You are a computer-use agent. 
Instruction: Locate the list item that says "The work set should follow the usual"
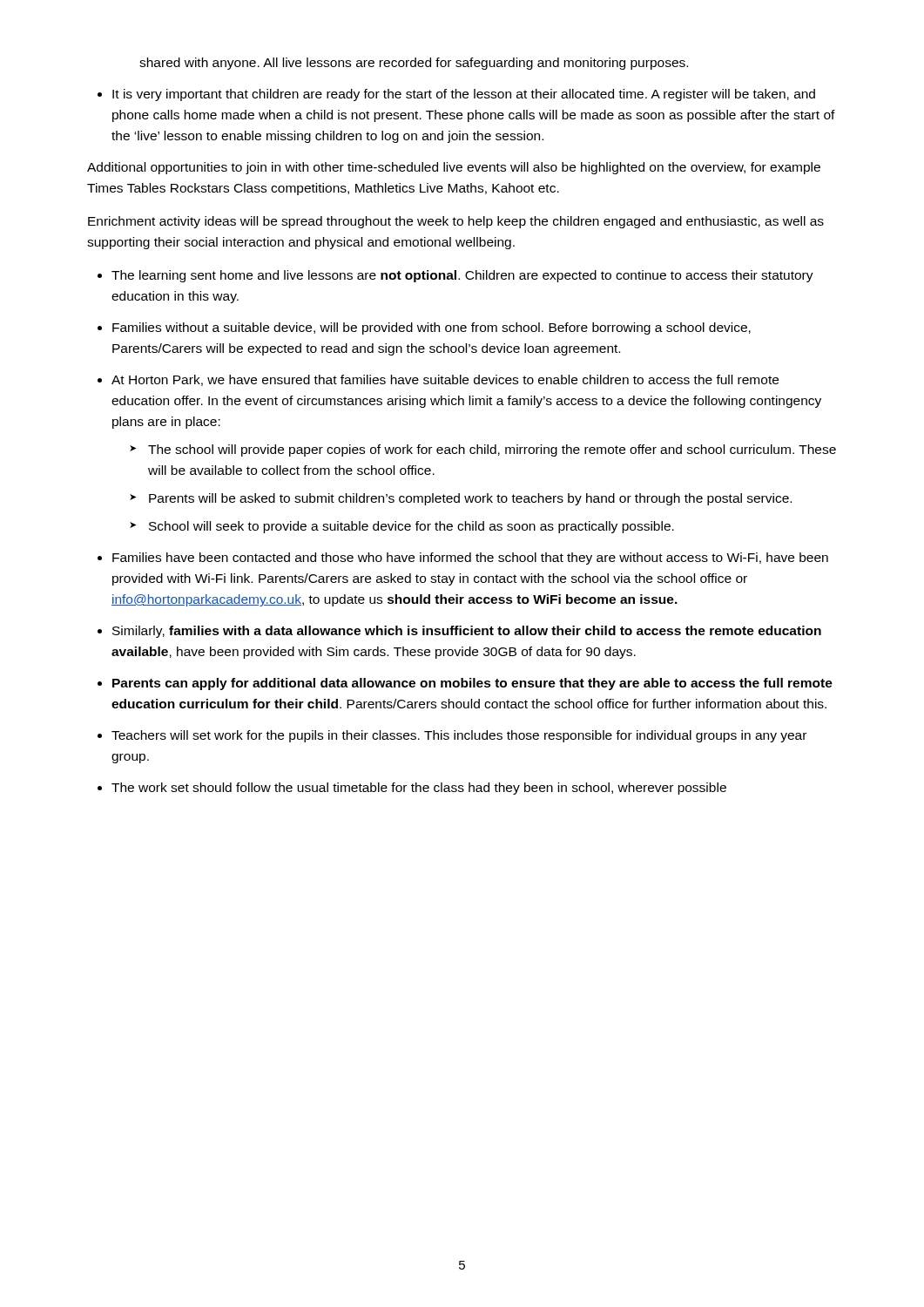[x=474, y=788]
